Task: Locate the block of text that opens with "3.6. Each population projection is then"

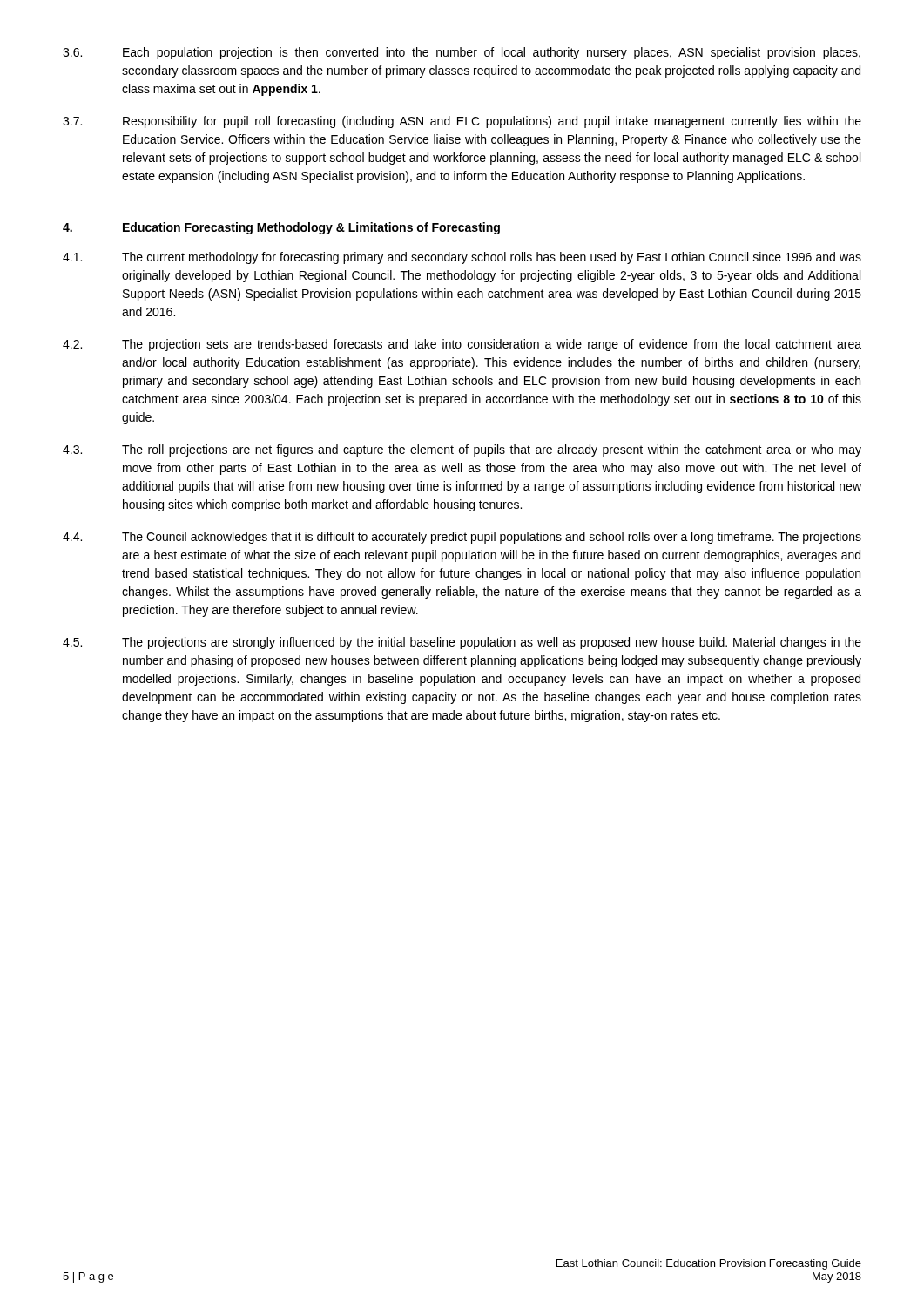Action: (462, 71)
